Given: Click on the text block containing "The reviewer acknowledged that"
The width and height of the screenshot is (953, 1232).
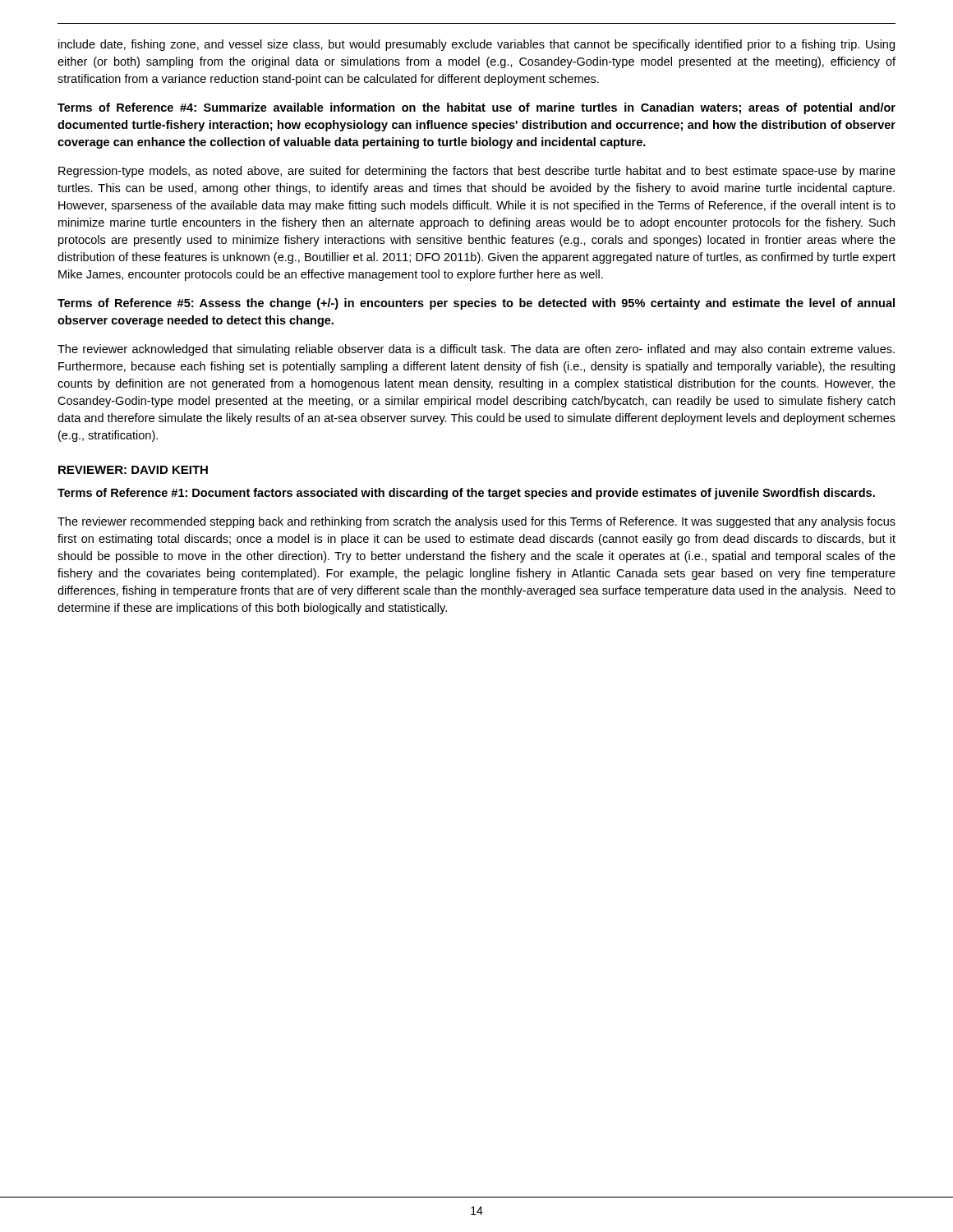Looking at the screenshot, I should [476, 392].
